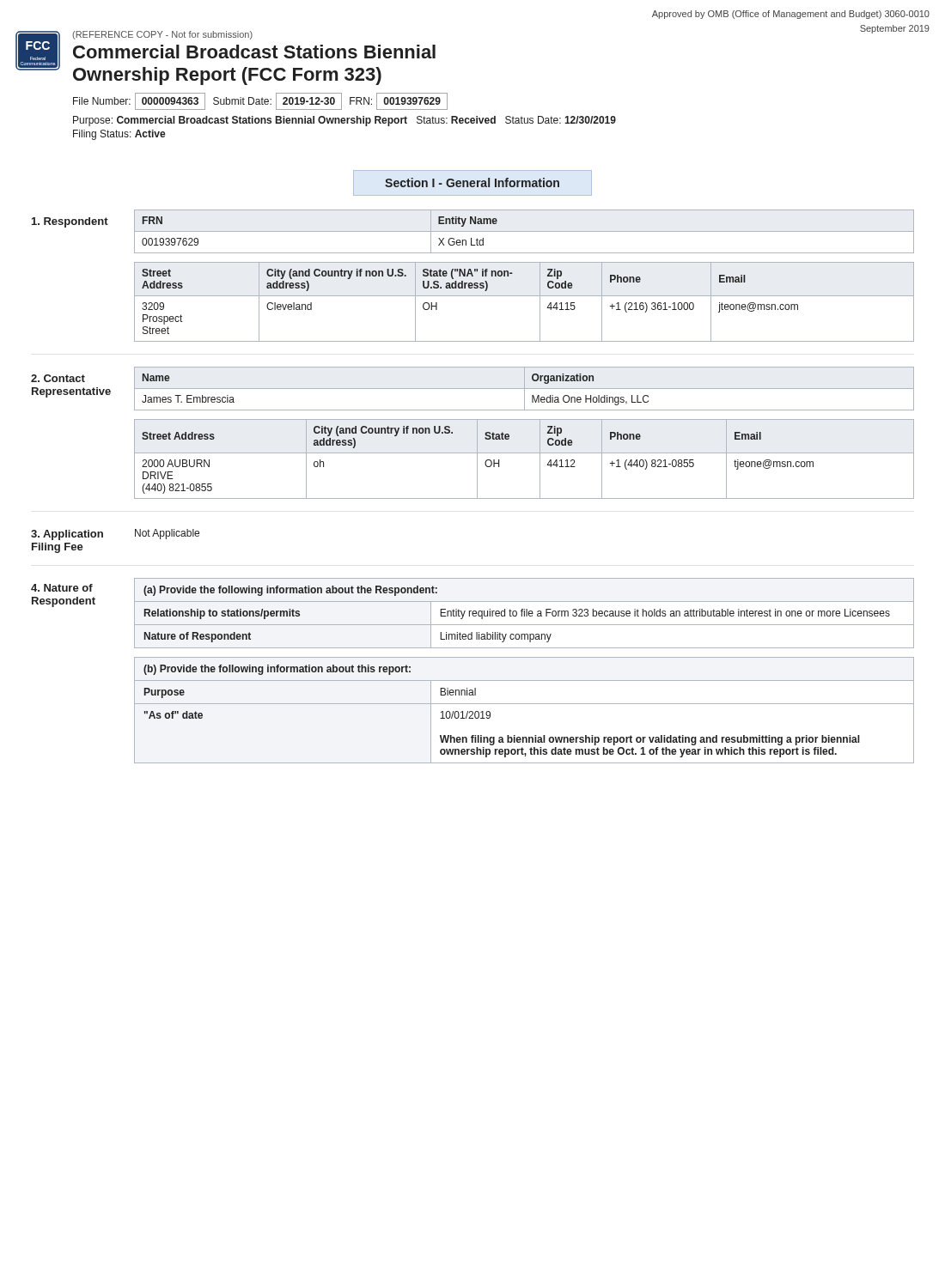945x1288 pixels.
Task: Click on the table containing "Entity required to file"
Action: point(524,613)
